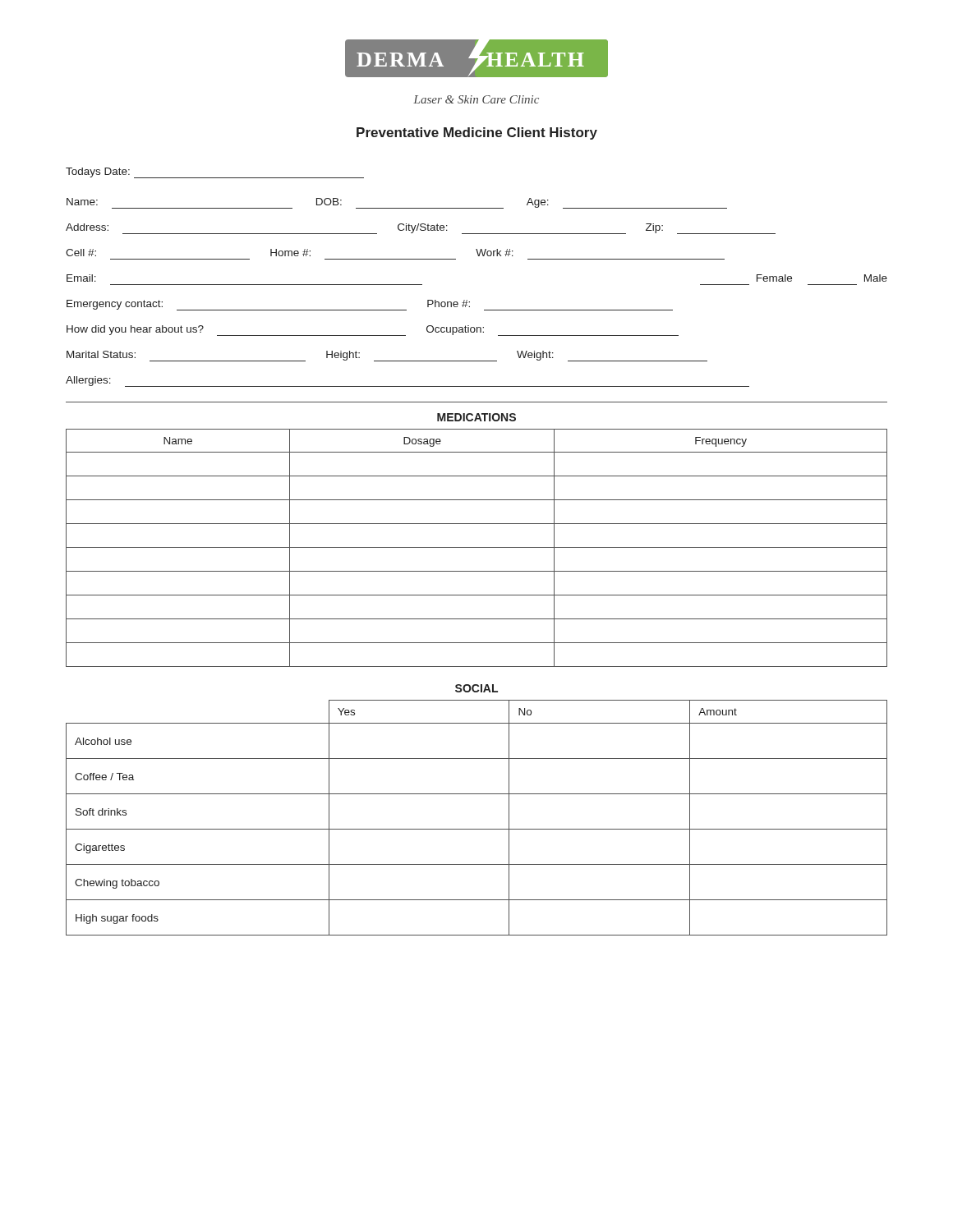Click where it says "Emergency contact: Phone #:"
Viewport: 953px width, 1232px height.
[369, 304]
